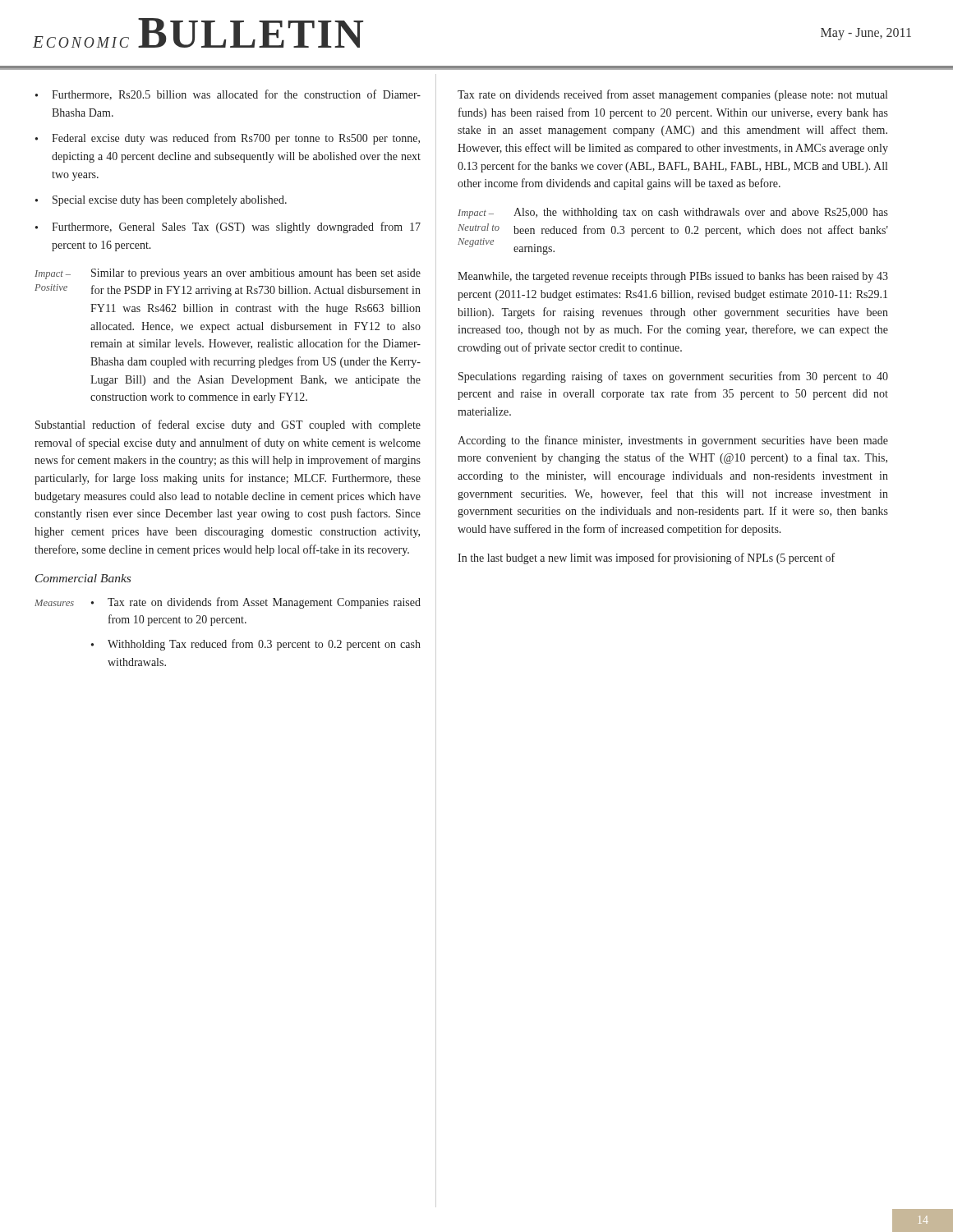Screen dimensions: 1232x953
Task: Select the text block that says "Substantial reduction of federal excise duty and GST"
Action: click(x=228, y=487)
